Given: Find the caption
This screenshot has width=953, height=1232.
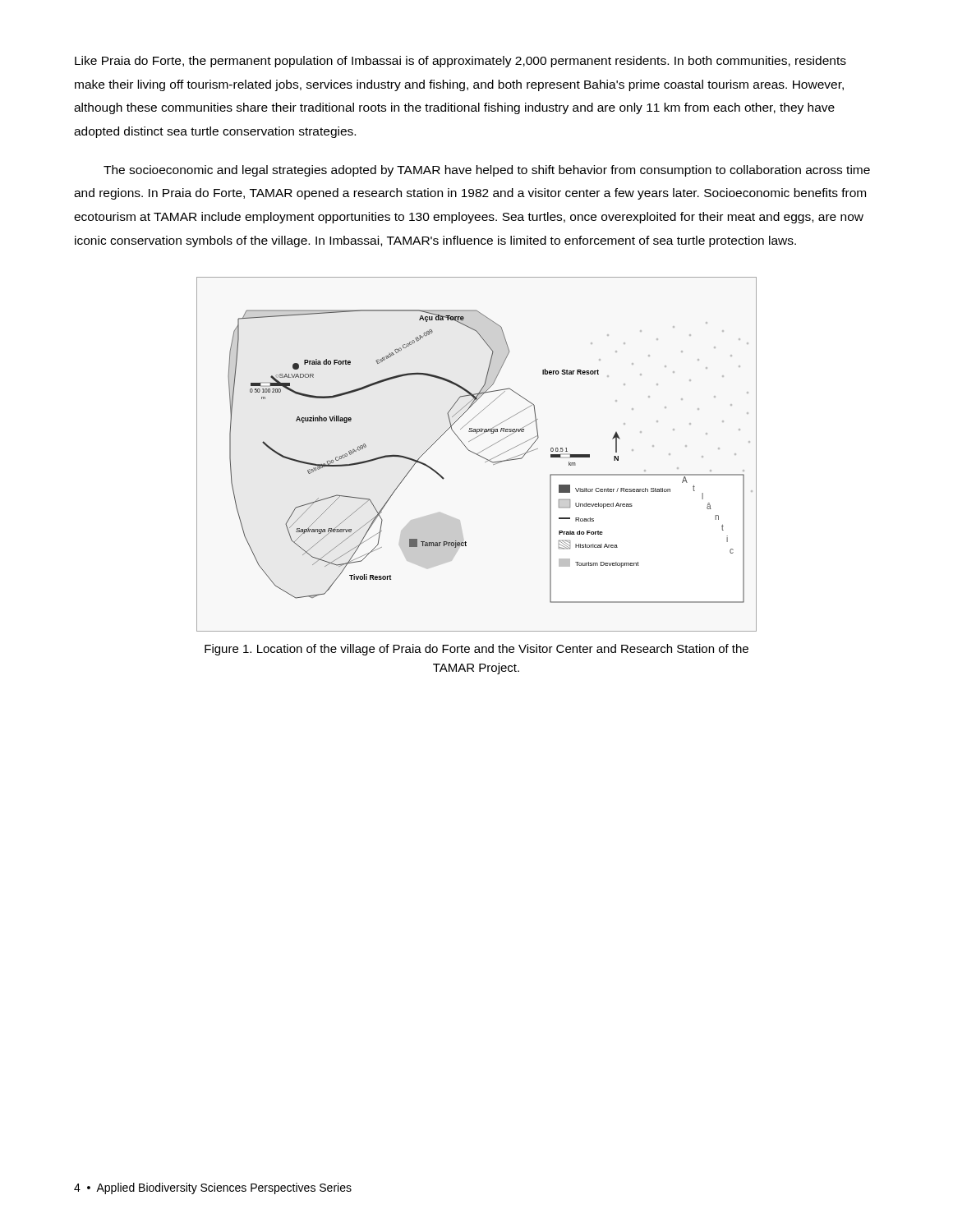Looking at the screenshot, I should coord(476,658).
